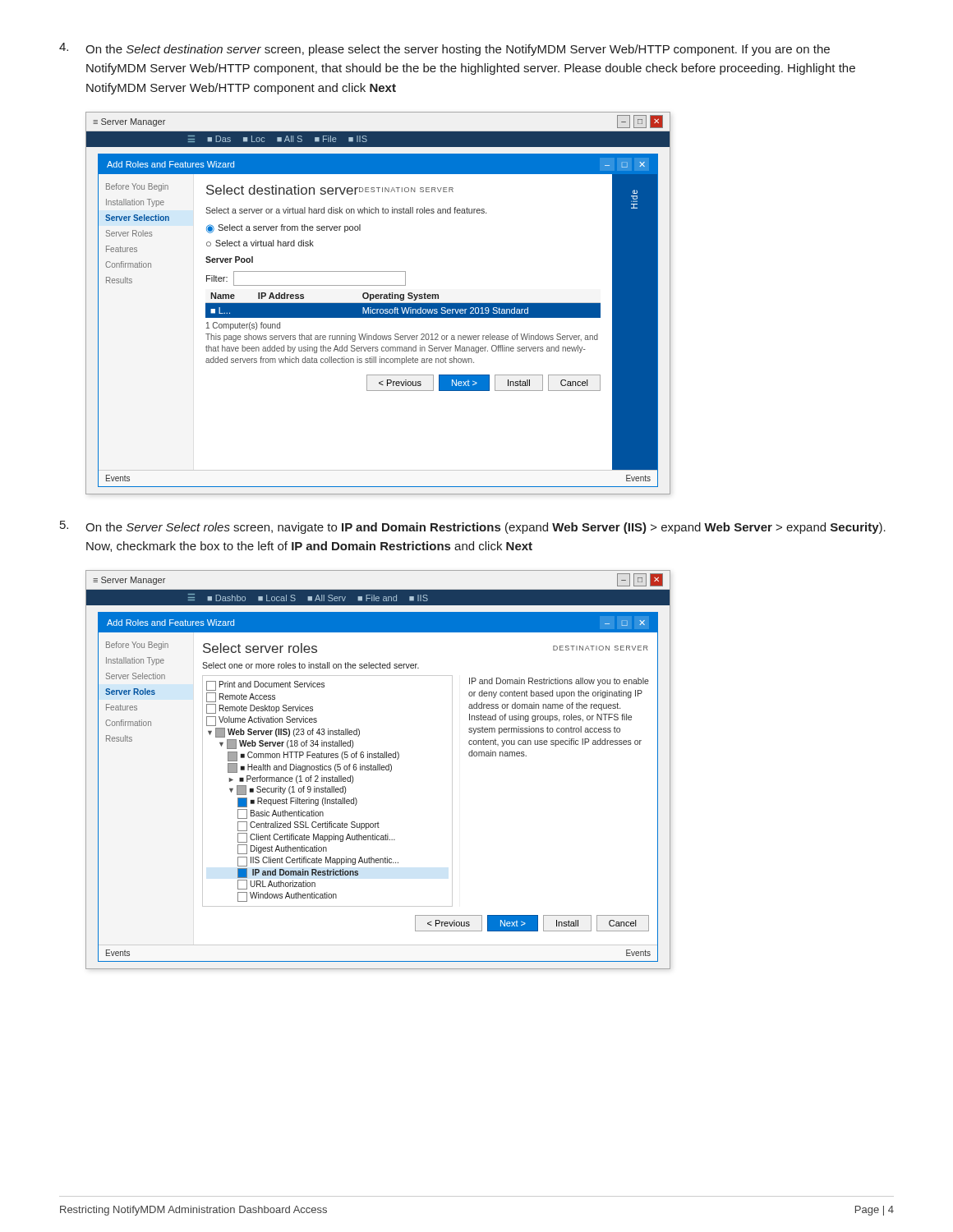Find the block on this page that starts "4. On the Select destination server screen,"
Image resolution: width=953 pixels, height=1232 pixels.
(476, 68)
